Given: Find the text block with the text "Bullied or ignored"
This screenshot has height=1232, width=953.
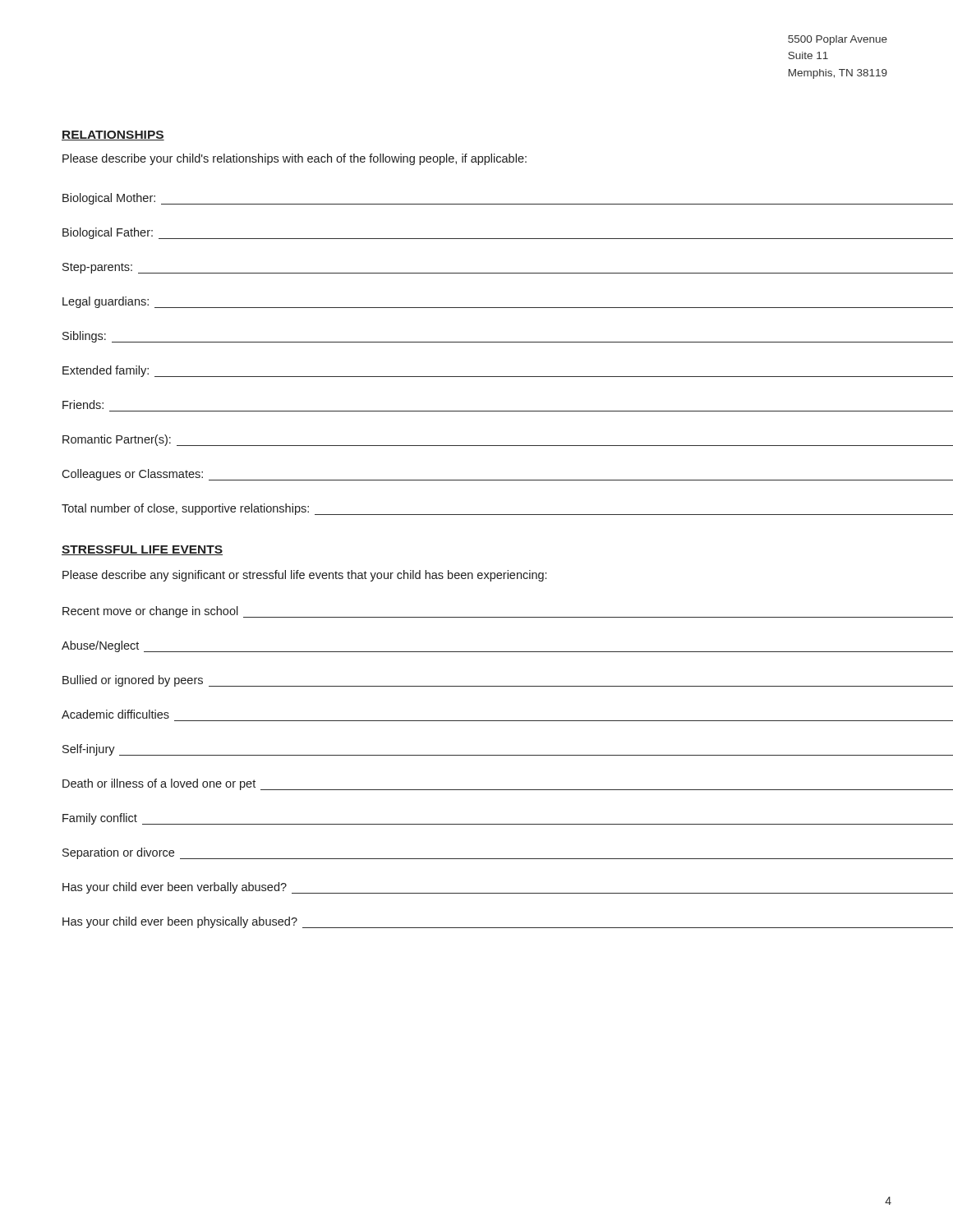Looking at the screenshot, I should point(507,679).
